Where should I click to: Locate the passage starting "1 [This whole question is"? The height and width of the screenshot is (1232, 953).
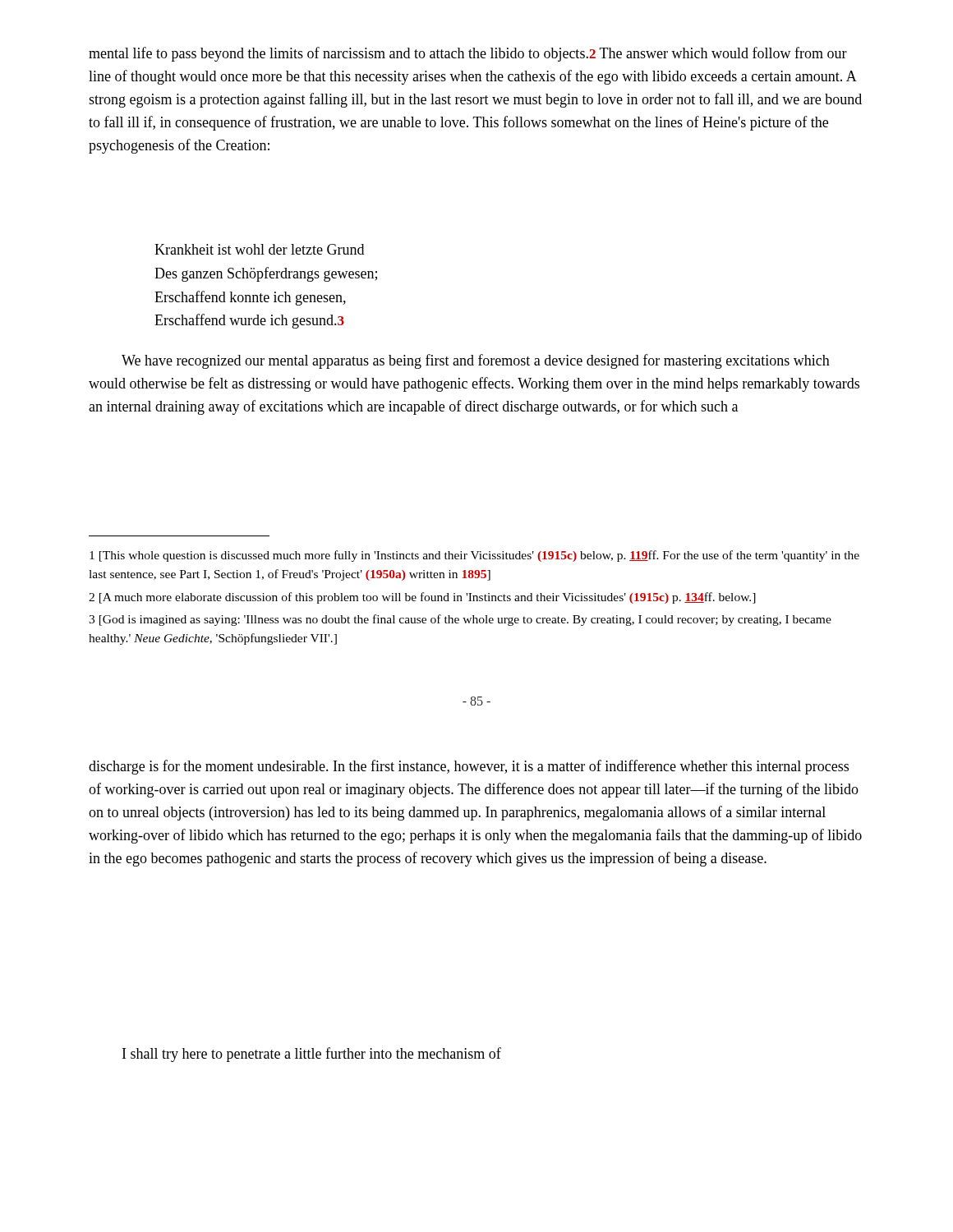point(476,596)
